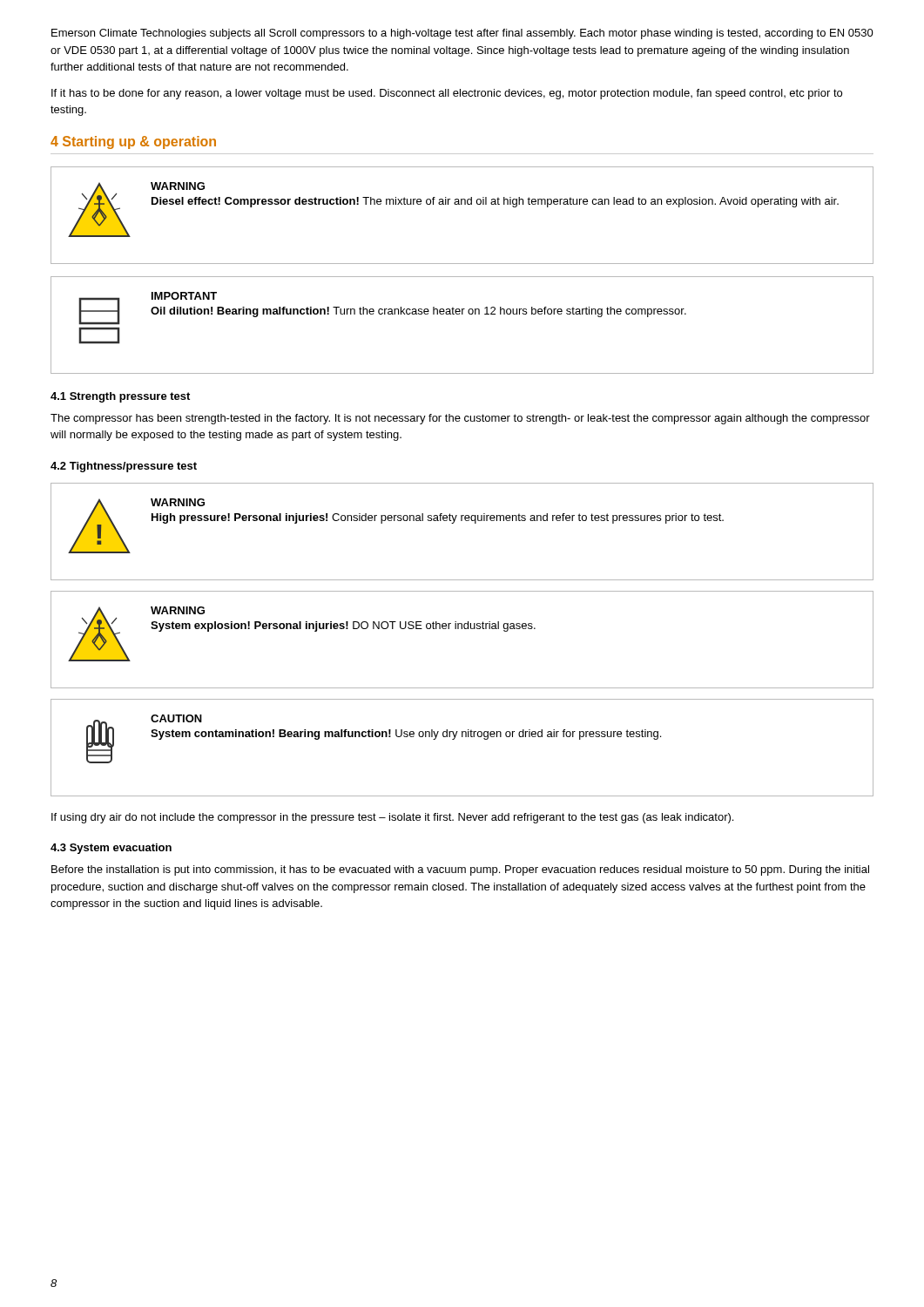Click on the section header that reads "4 Starting up"
Image resolution: width=924 pixels, height=1307 pixels.
pos(134,141)
